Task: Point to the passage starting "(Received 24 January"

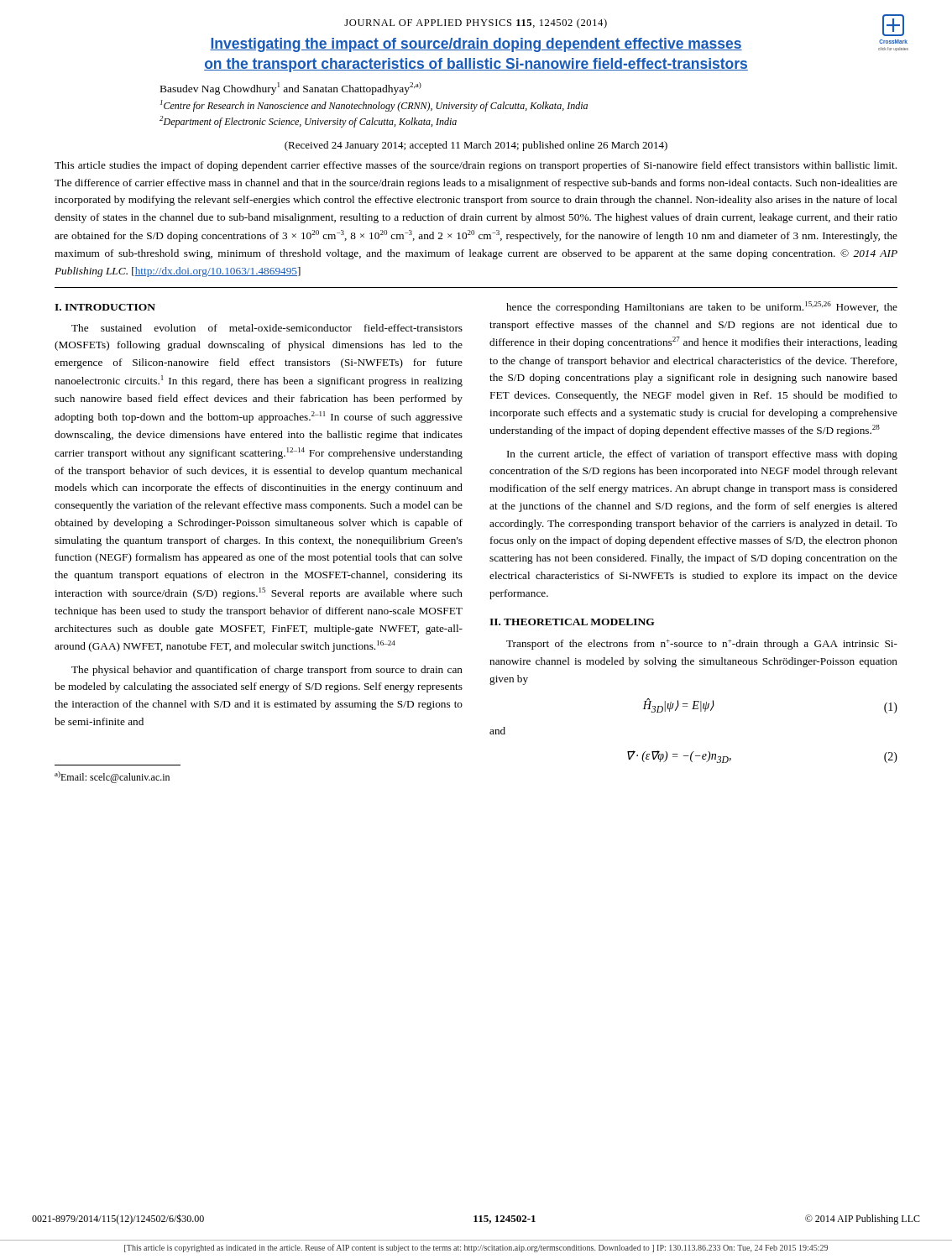Action: click(x=476, y=145)
